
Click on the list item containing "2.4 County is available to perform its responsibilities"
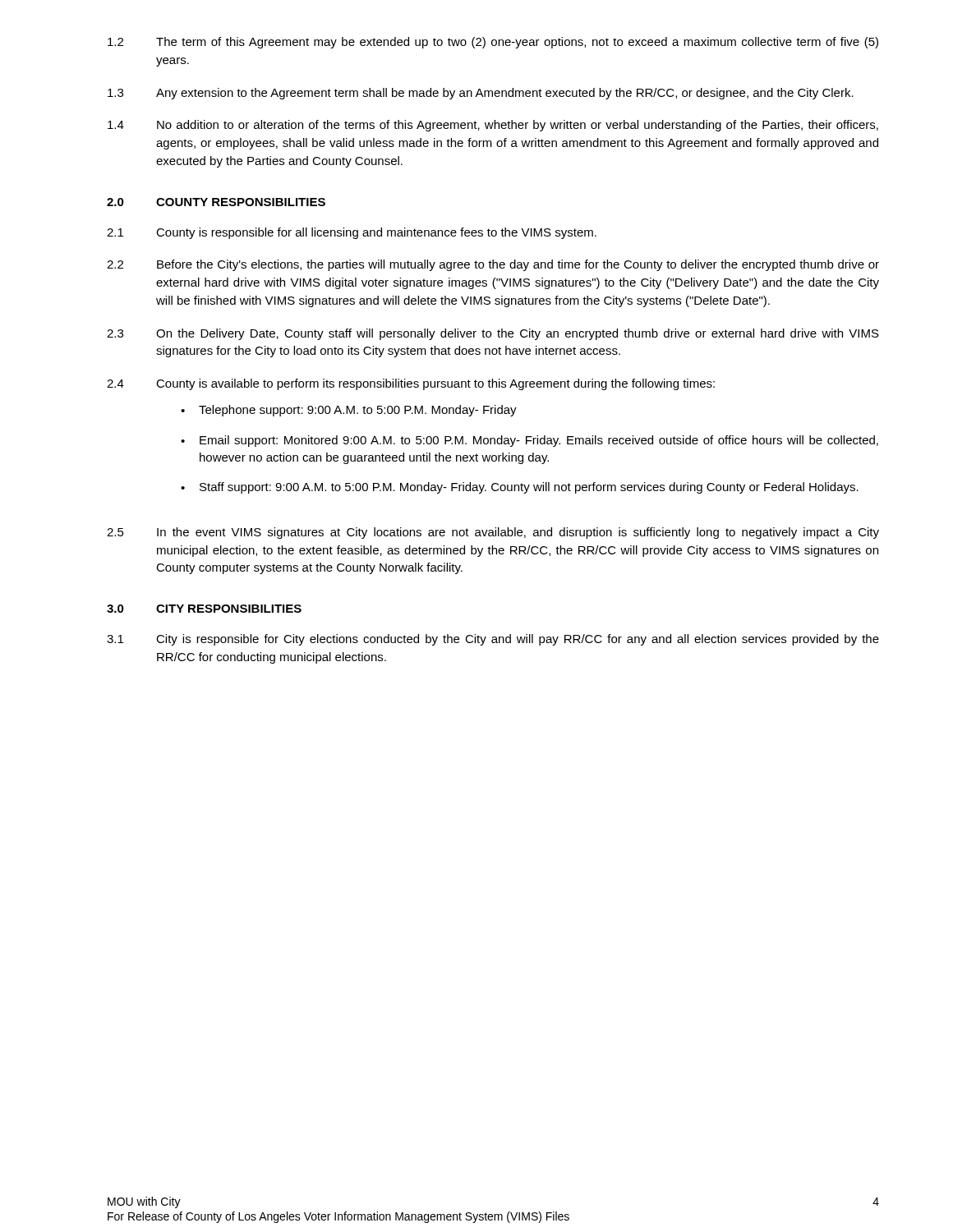493,441
